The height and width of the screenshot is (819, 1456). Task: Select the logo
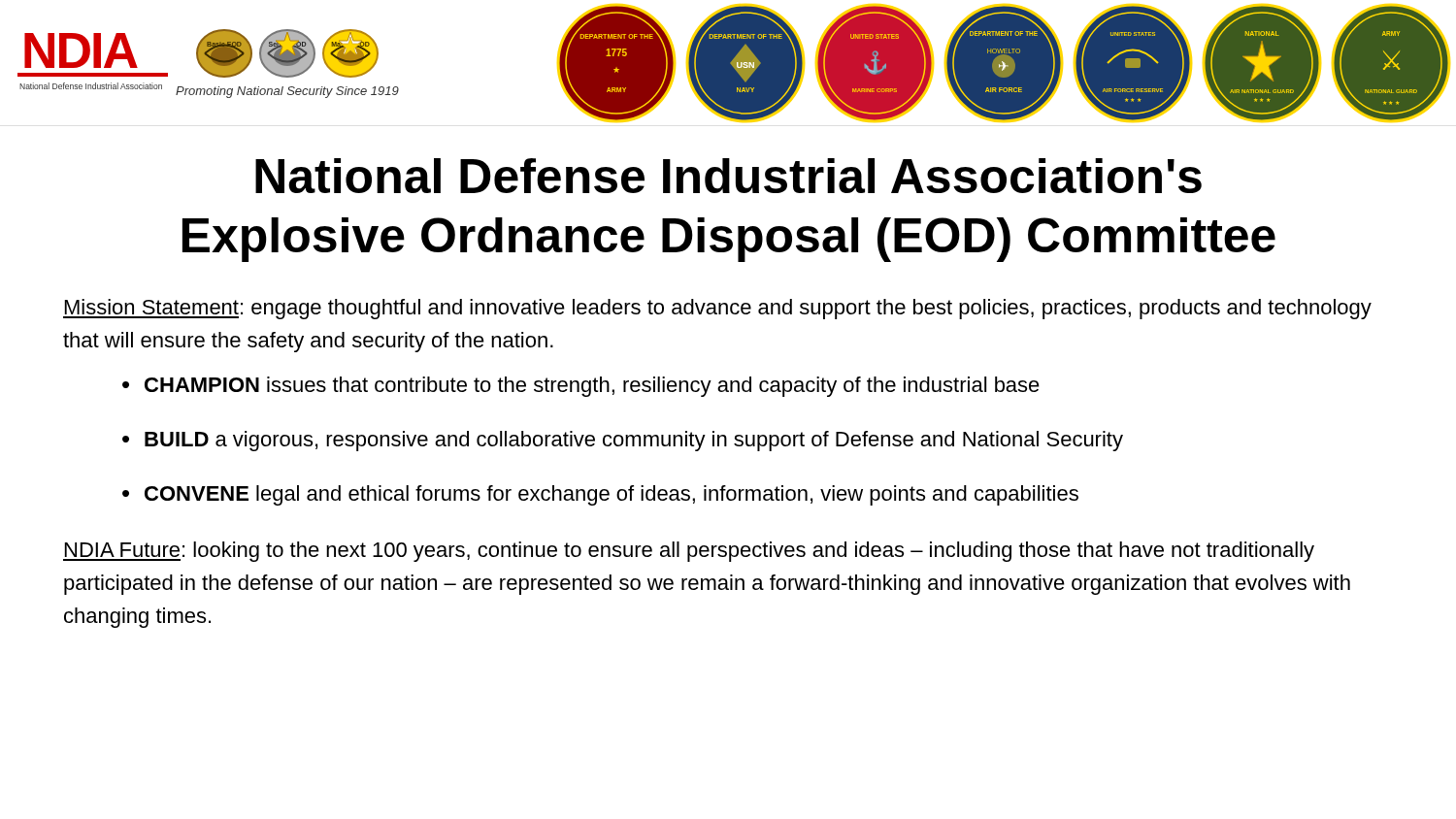(x=728, y=63)
